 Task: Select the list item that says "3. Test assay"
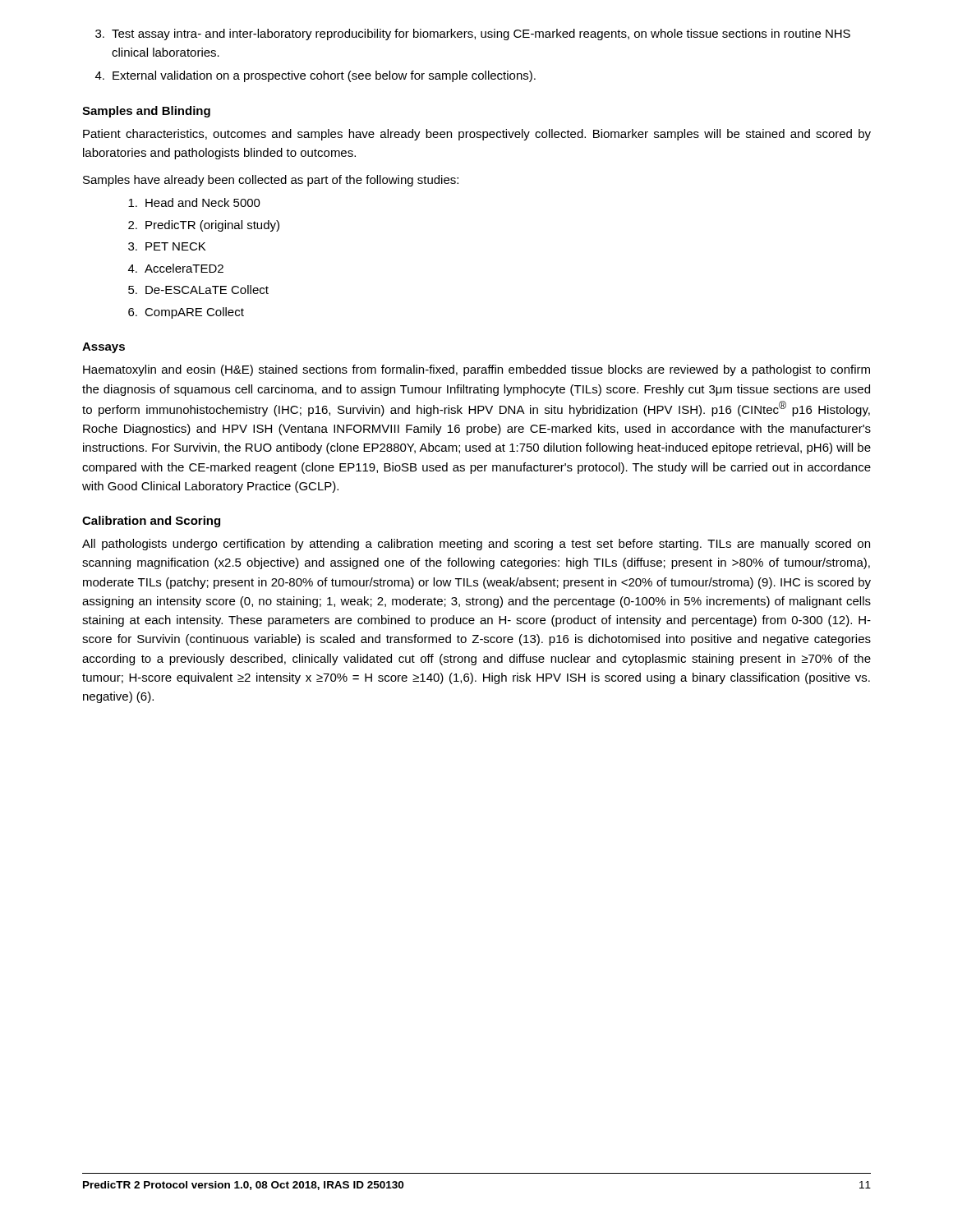pos(476,43)
